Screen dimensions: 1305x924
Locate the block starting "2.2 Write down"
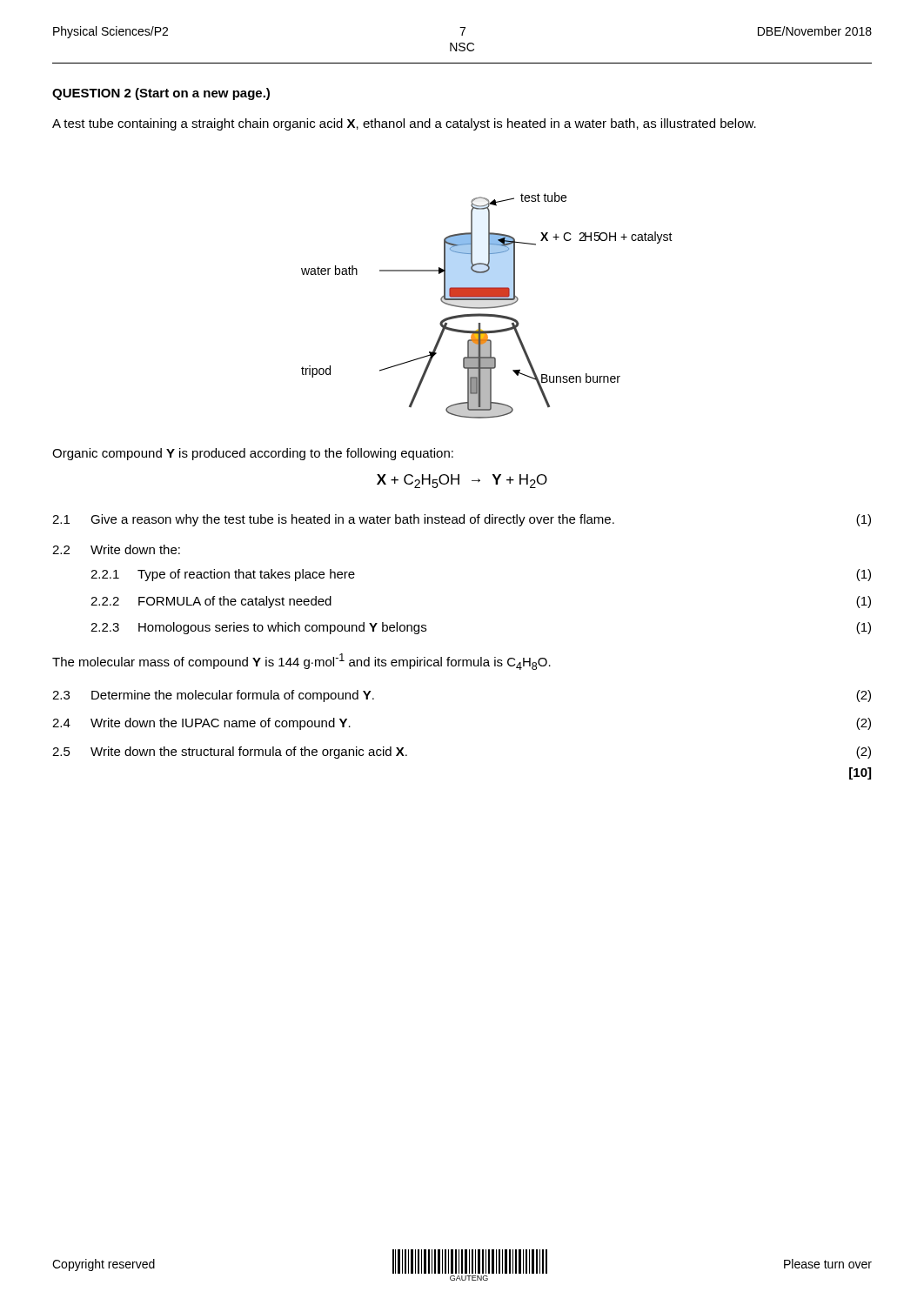pyautogui.click(x=116, y=549)
